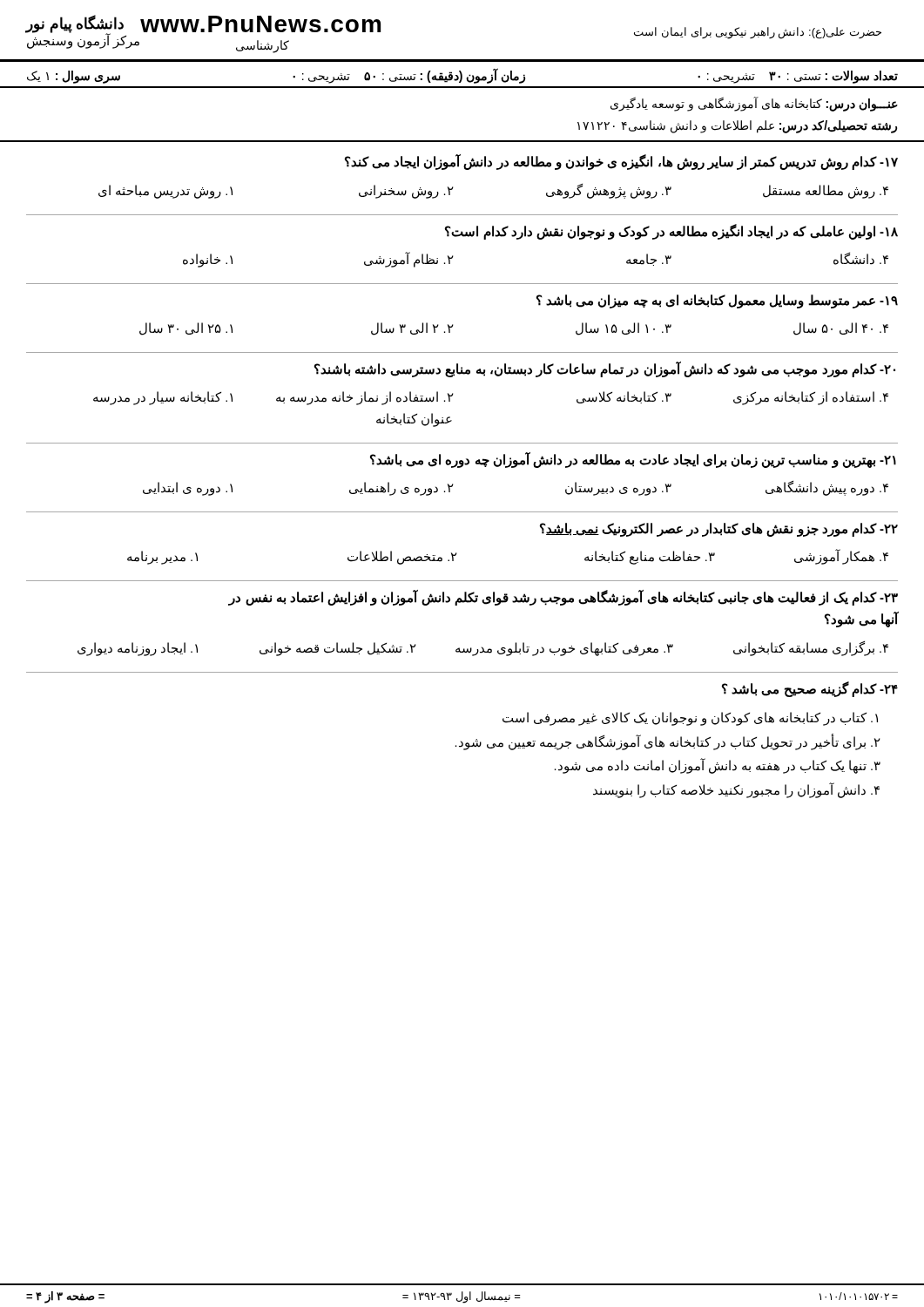Point to the text starting "سری سوال : ۱ یک زمان"

pos(462,76)
